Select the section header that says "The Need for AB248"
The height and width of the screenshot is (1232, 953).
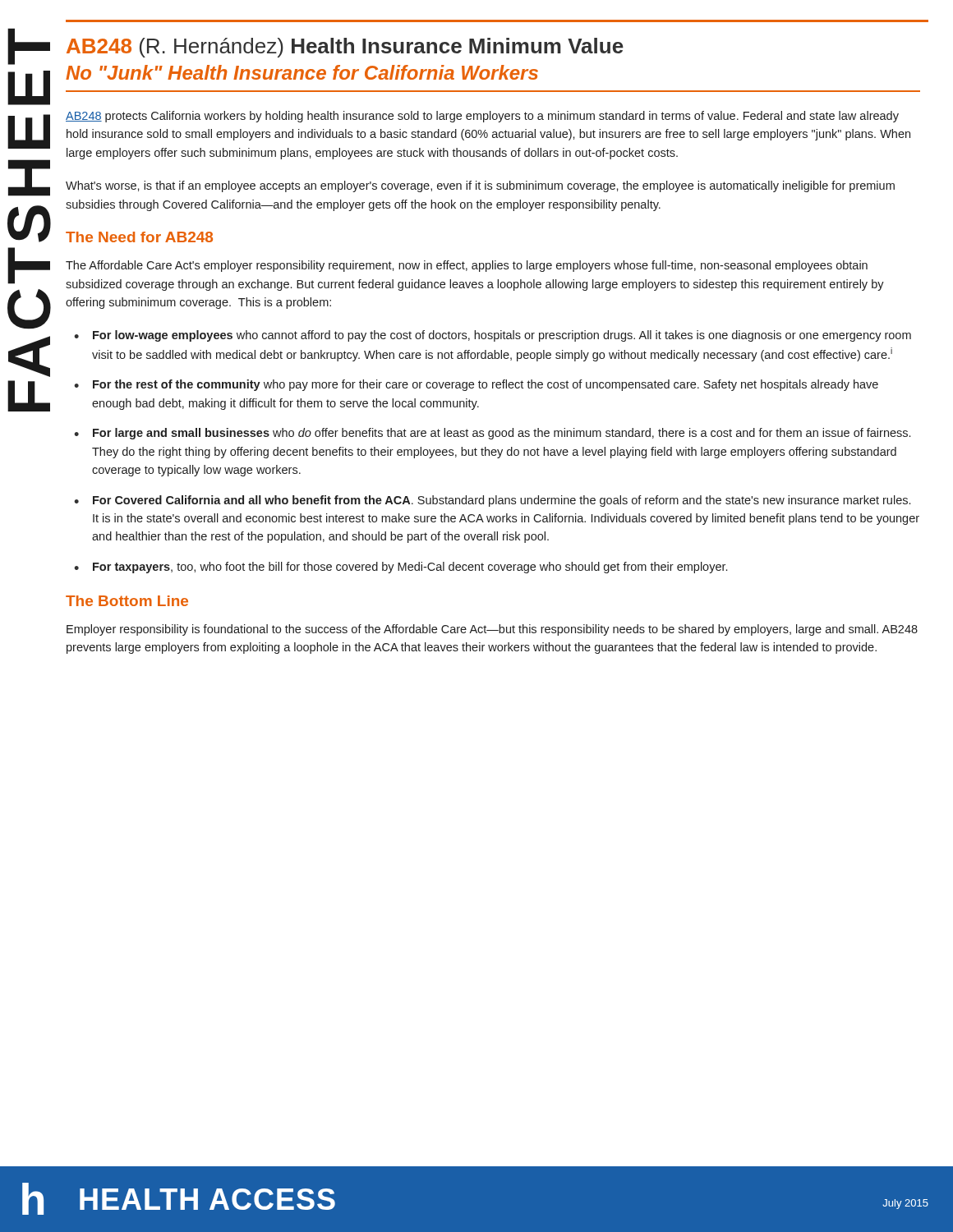coord(140,237)
